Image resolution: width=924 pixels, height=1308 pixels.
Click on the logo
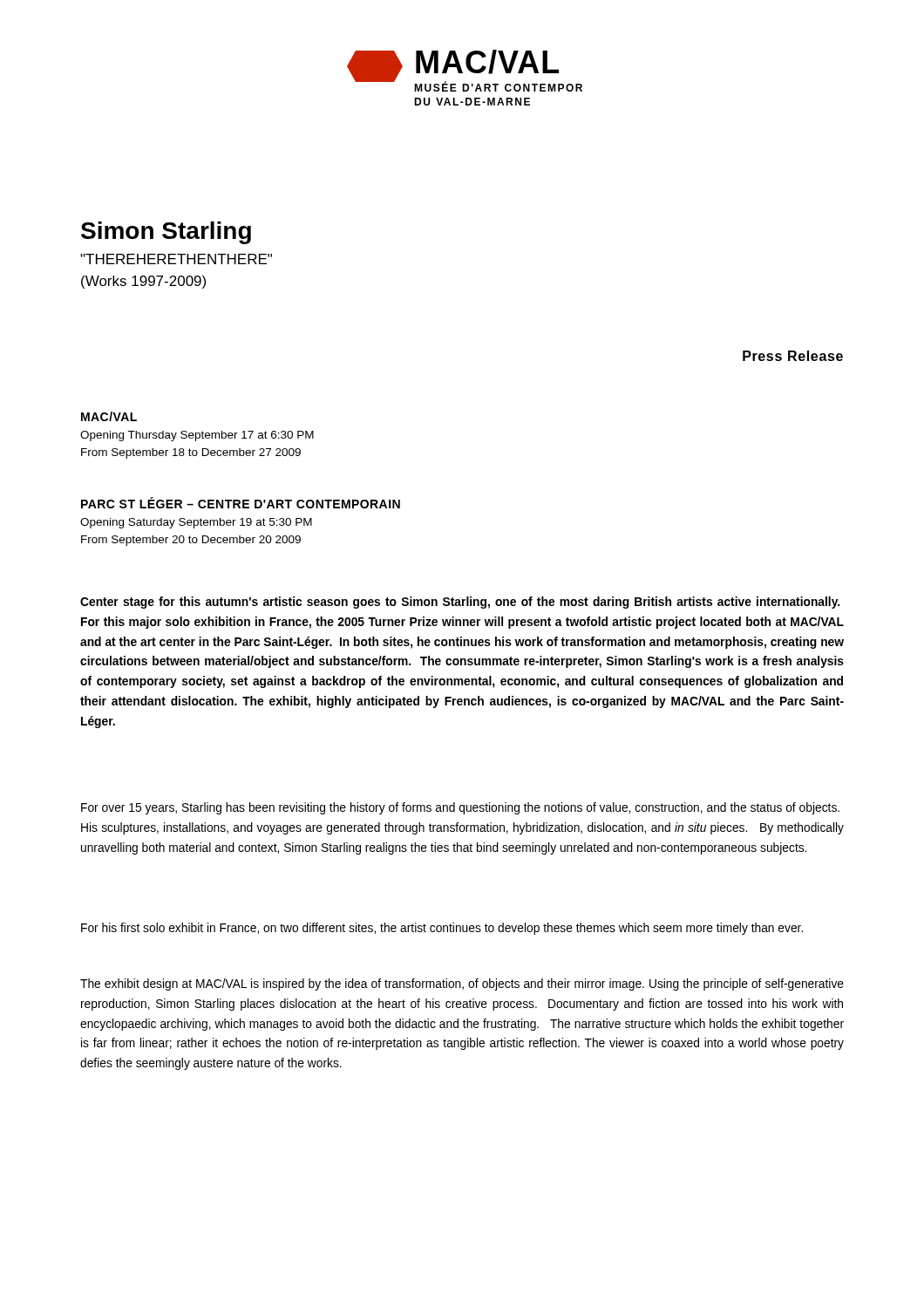tap(462, 85)
